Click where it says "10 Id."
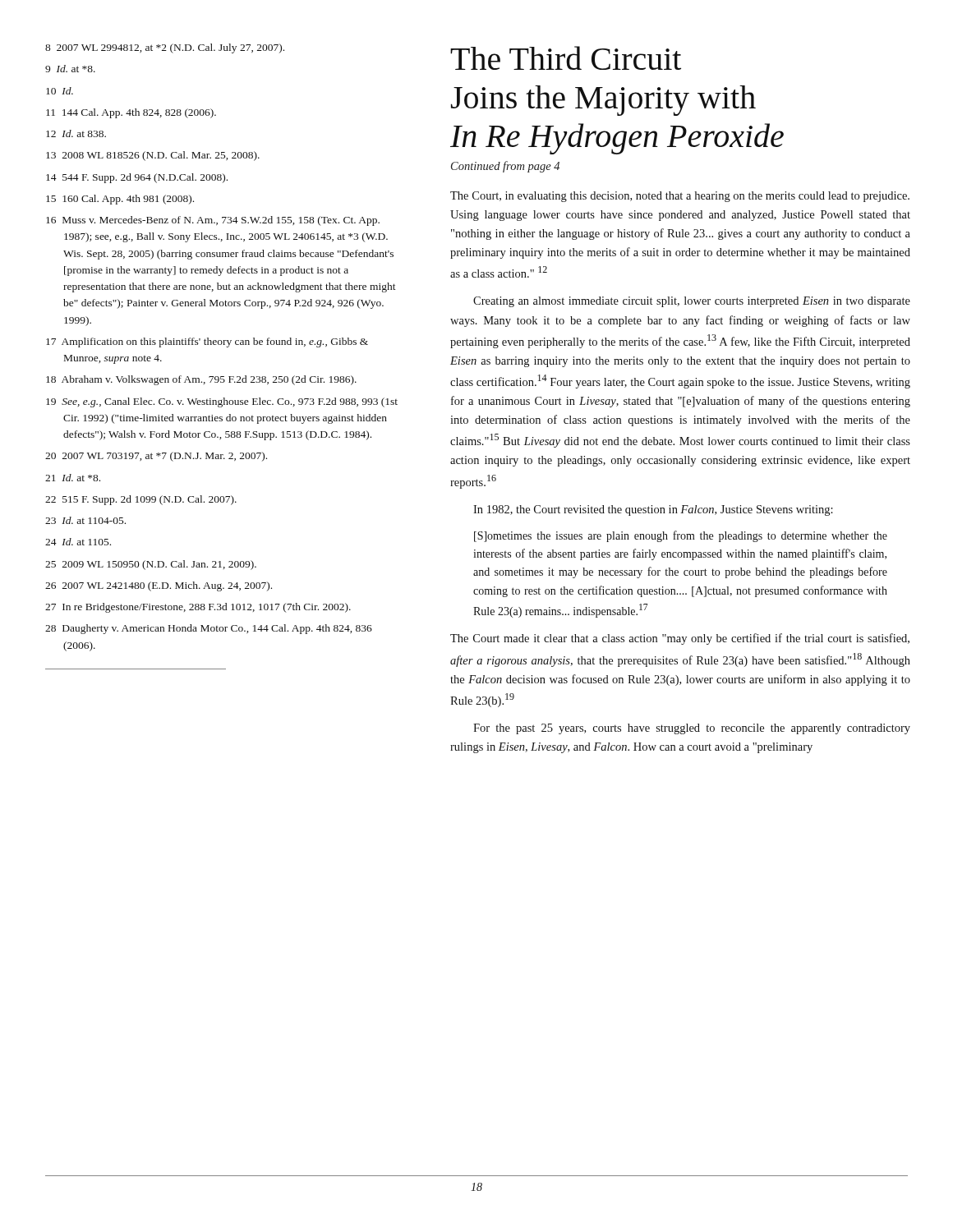953x1232 pixels. [x=60, y=90]
